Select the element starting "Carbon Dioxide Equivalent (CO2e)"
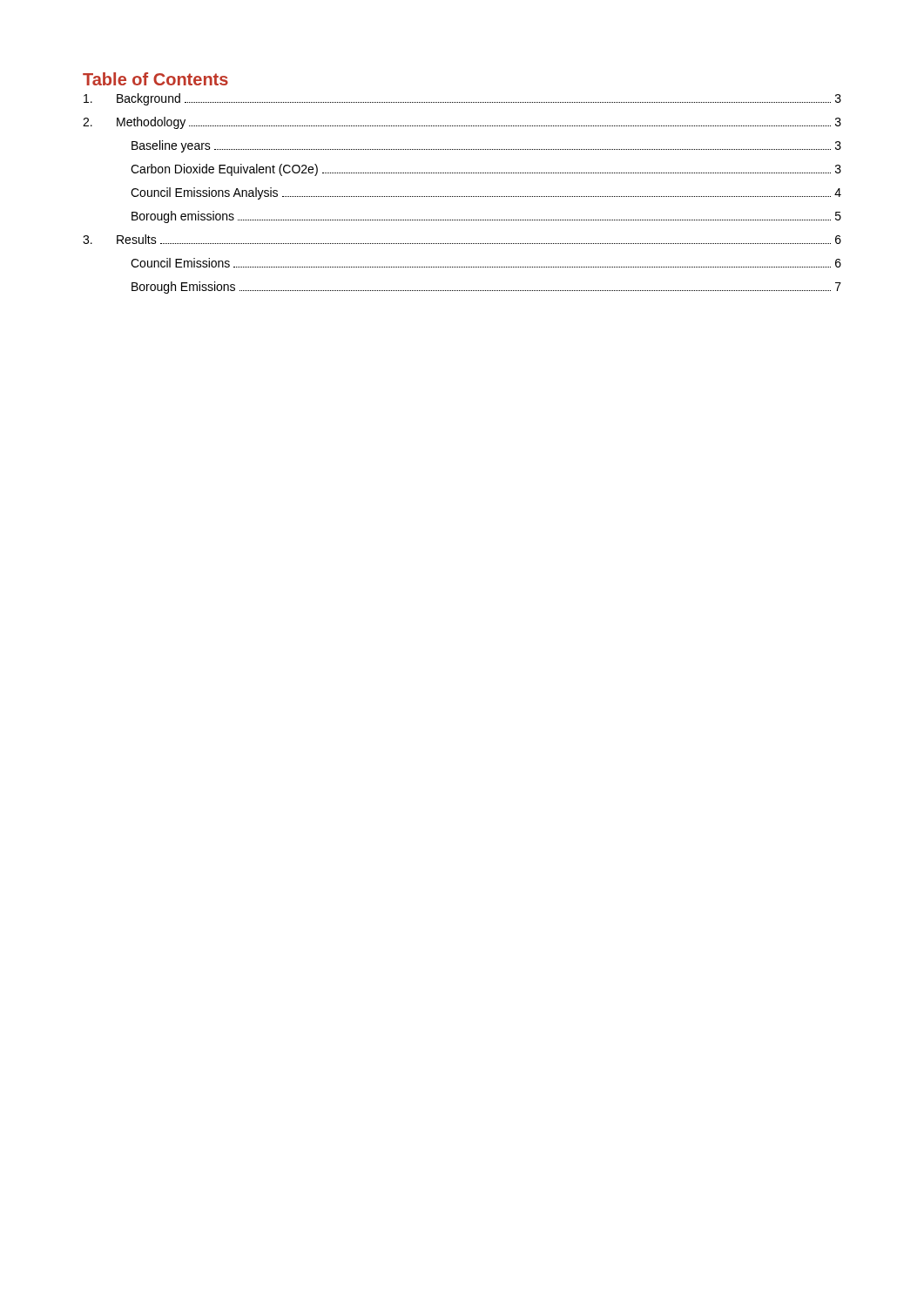Viewport: 924px width, 1307px height. 486,170
